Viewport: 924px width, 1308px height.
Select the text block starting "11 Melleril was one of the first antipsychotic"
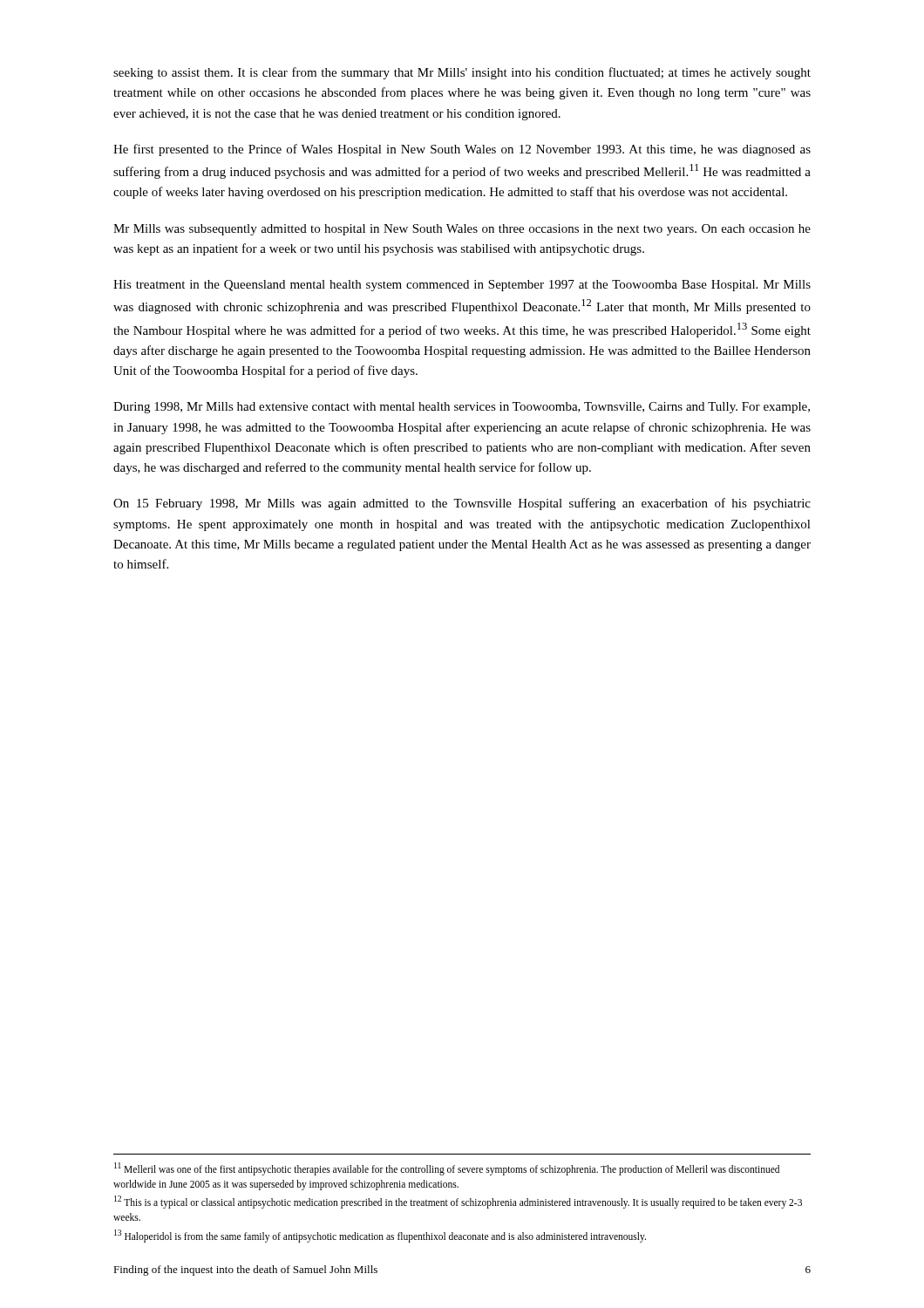[447, 1175]
